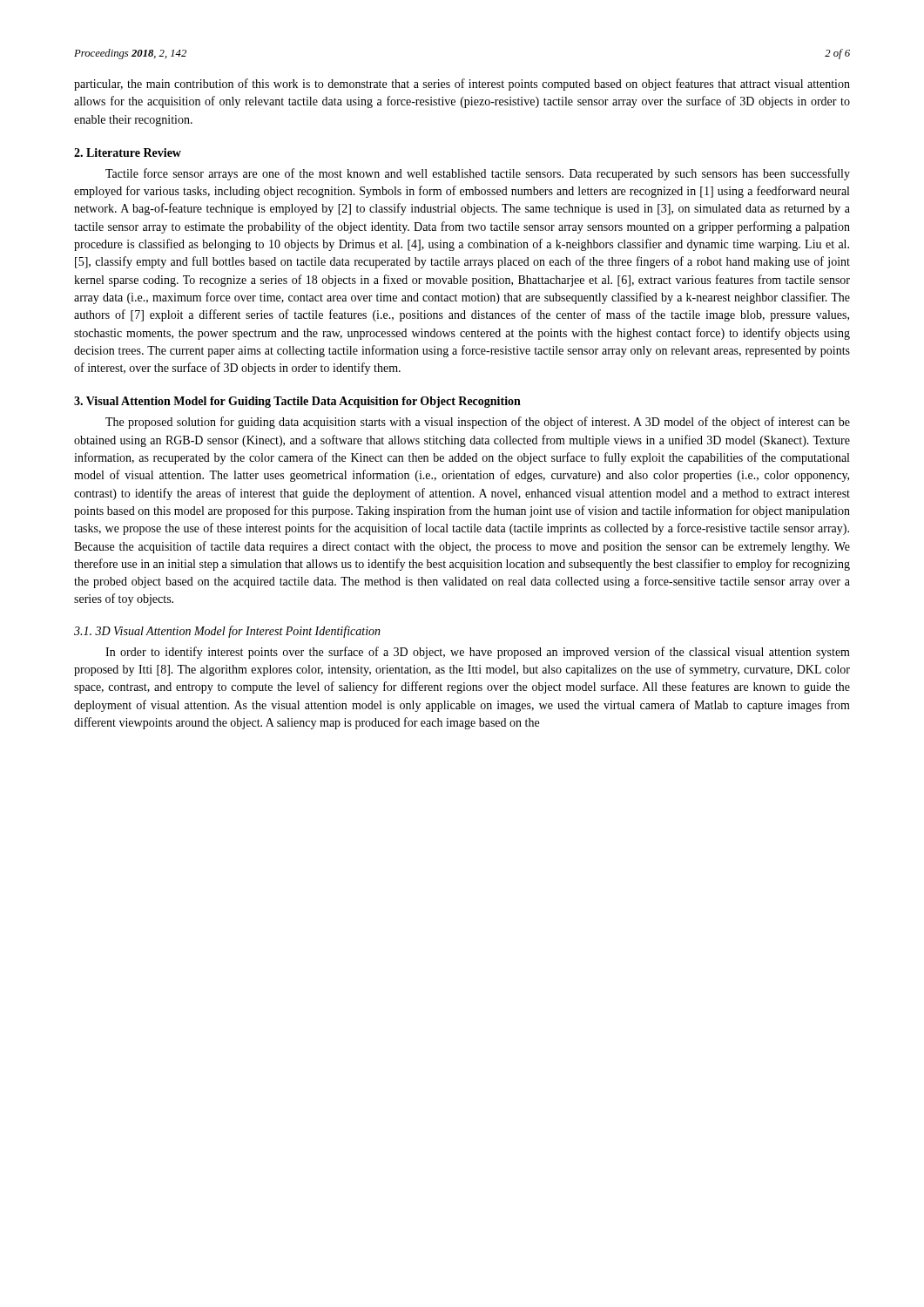Find the section header that says "2. Literature Review"
This screenshot has height=1307, width=924.
point(128,153)
